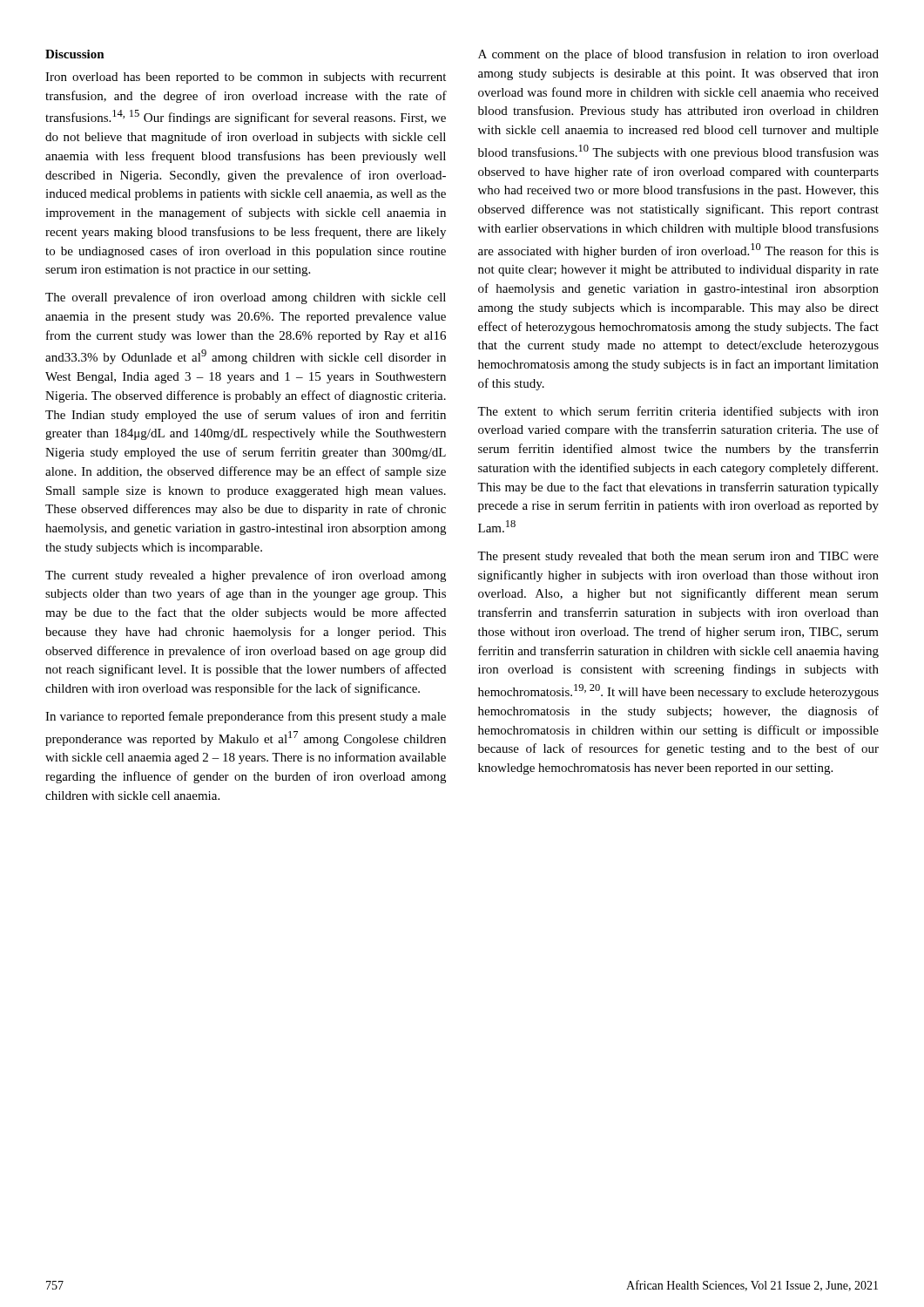Point to the block beginning "The present study revealed that"
The height and width of the screenshot is (1307, 924).
tap(678, 662)
